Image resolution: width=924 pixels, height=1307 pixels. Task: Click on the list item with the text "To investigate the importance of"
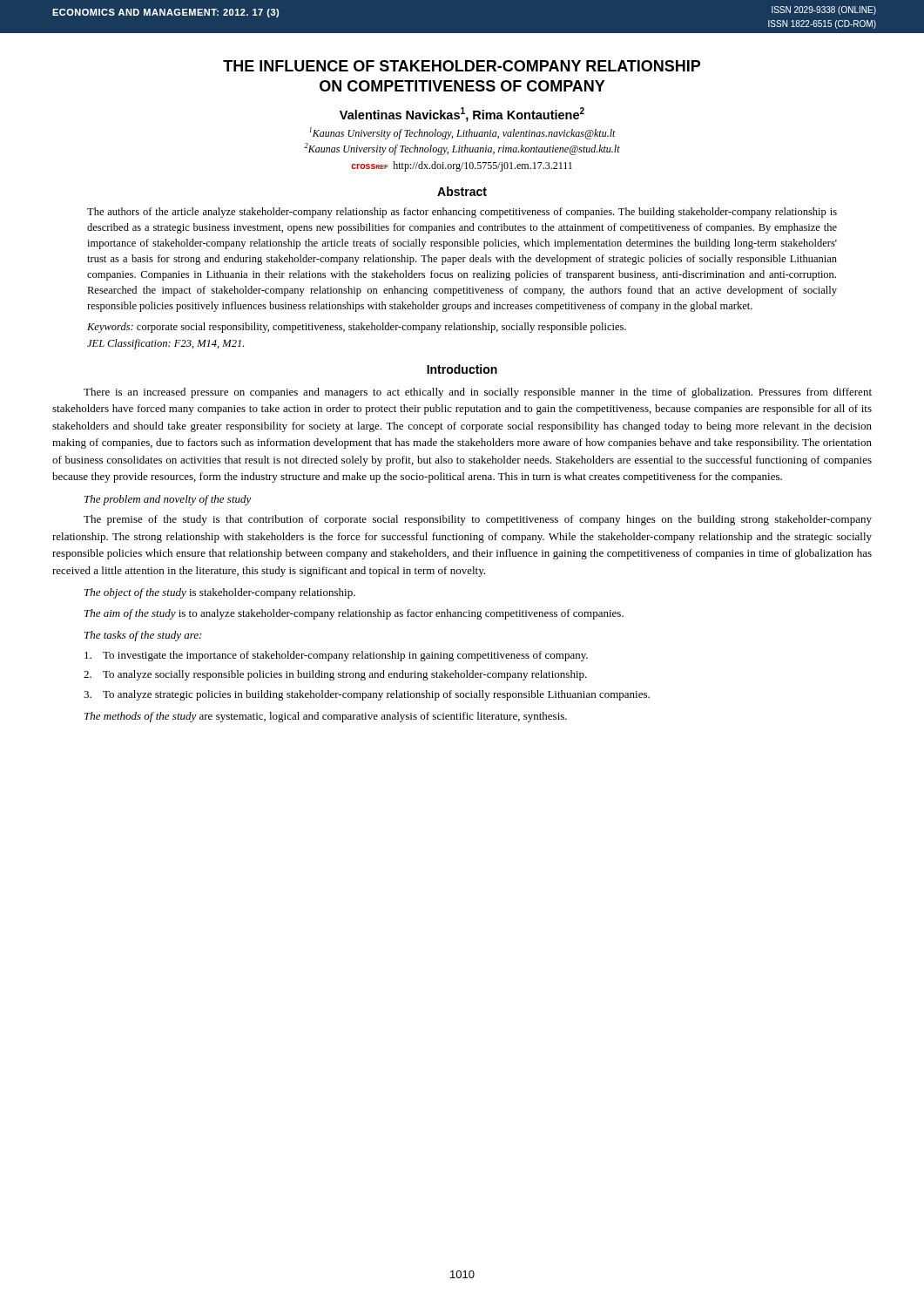pos(478,655)
